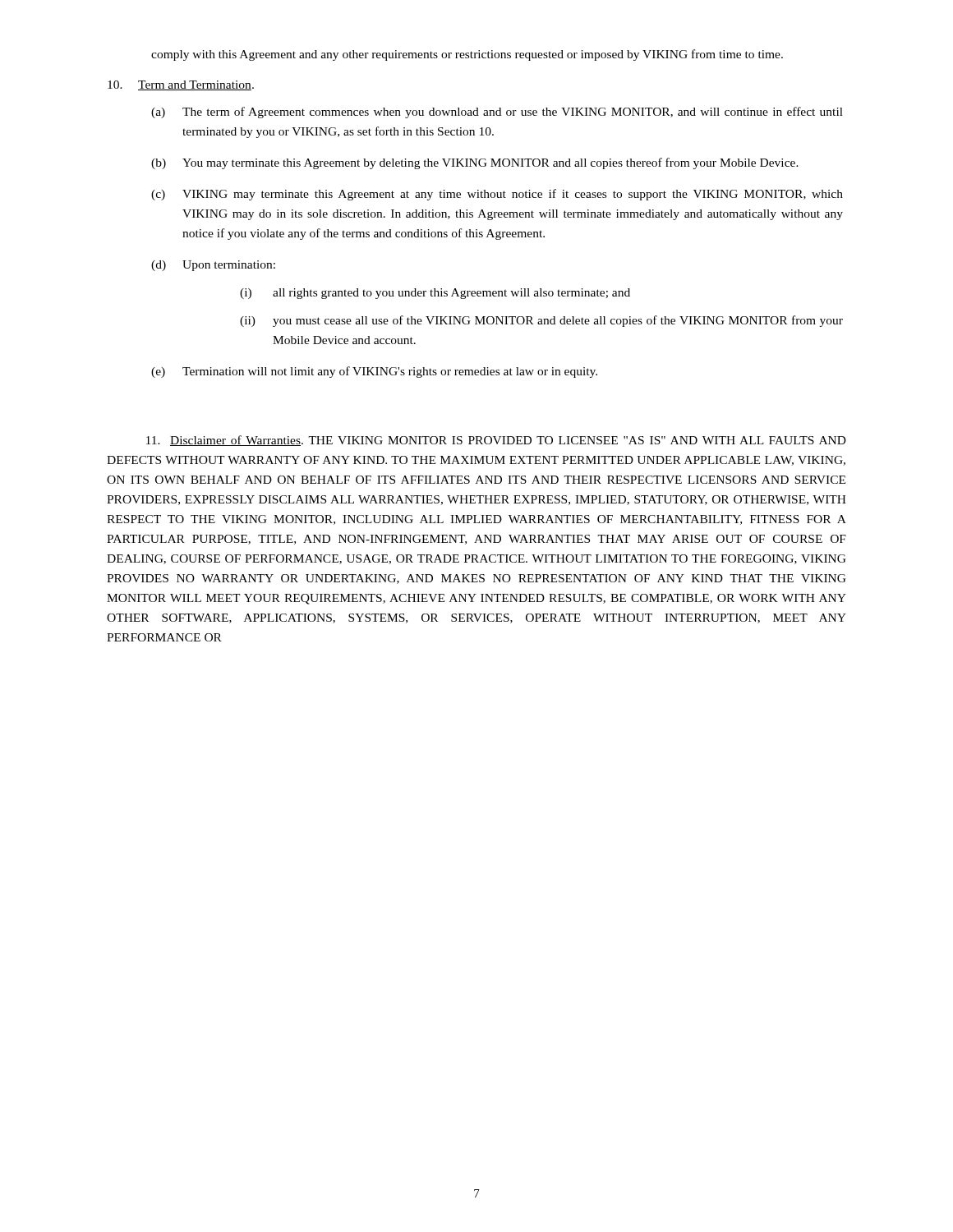Locate the element starting "(e)Termination will not limit"
The width and height of the screenshot is (953, 1232).
point(497,371)
